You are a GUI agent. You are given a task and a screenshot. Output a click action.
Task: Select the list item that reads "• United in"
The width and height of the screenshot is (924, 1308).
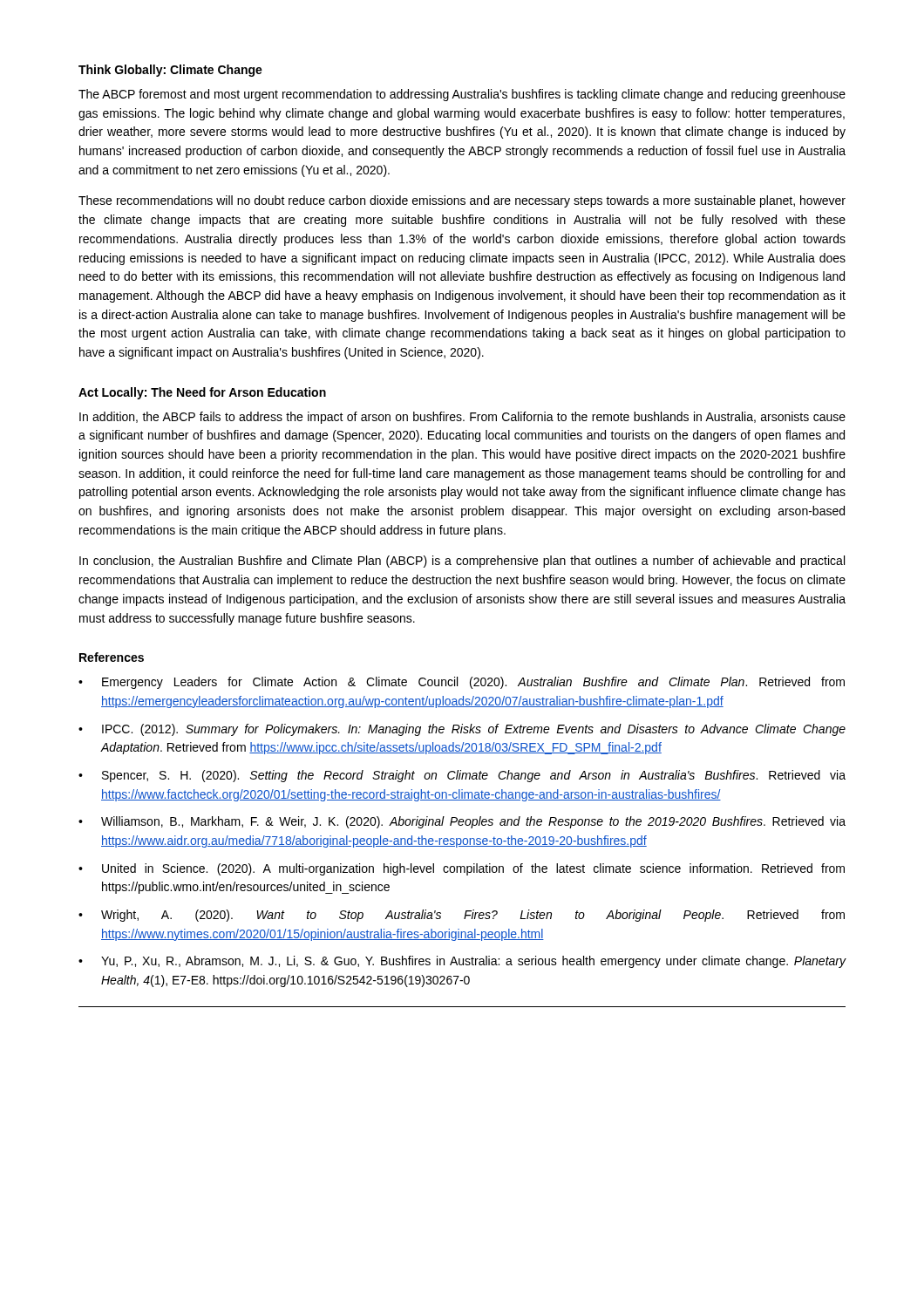click(x=462, y=878)
